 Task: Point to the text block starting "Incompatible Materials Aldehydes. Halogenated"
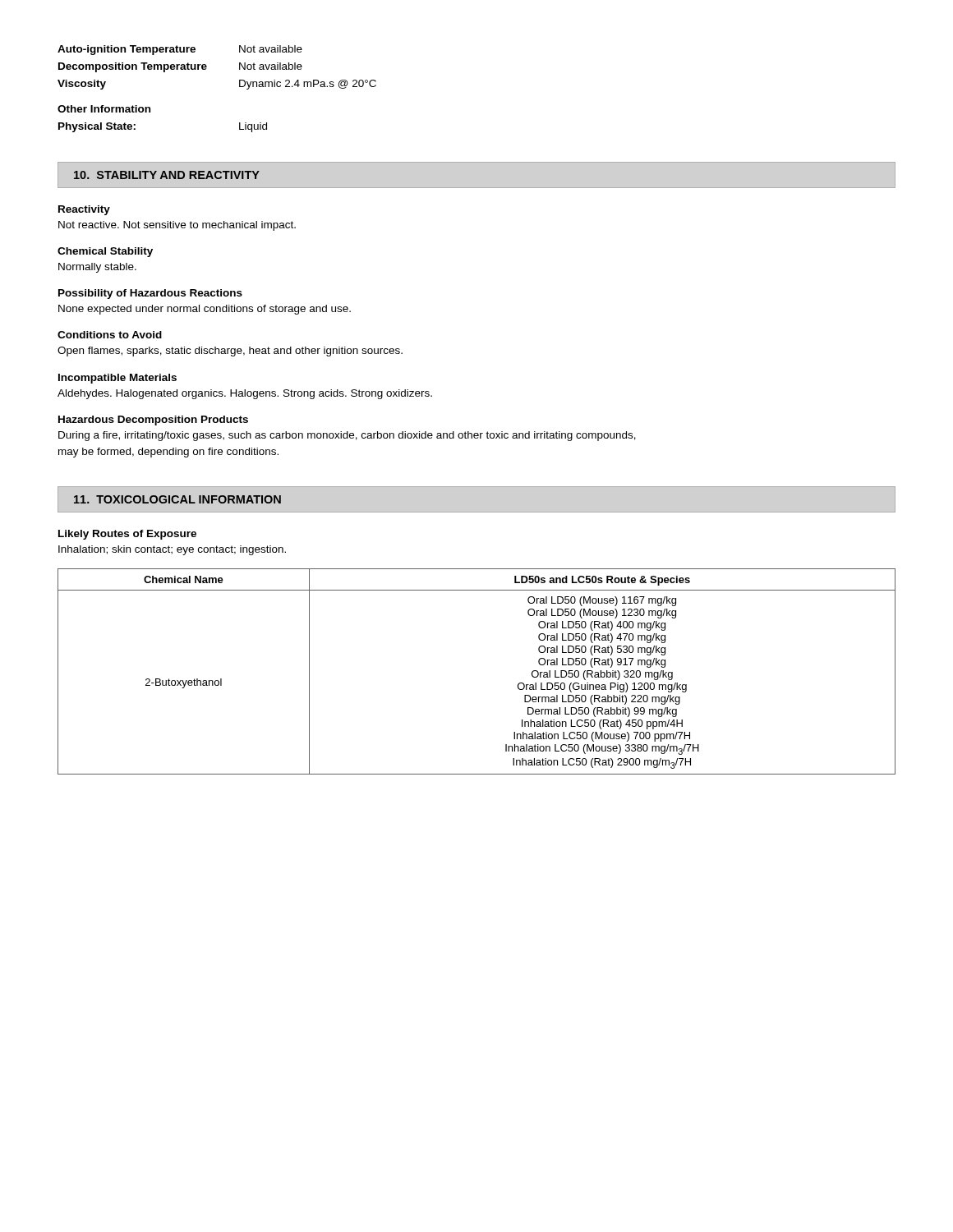pos(117,379)
